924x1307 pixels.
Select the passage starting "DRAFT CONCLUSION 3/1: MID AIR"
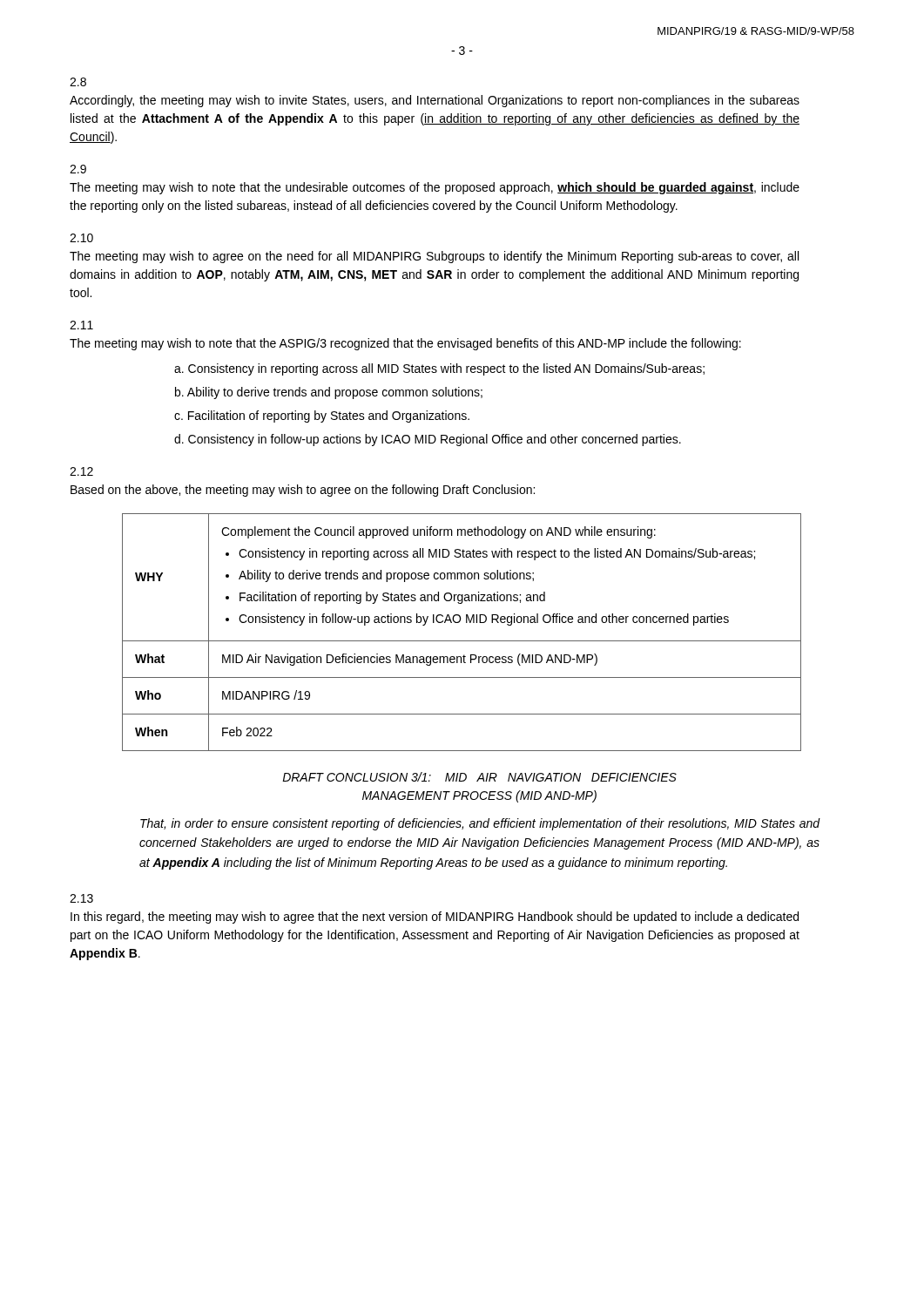pyautogui.click(x=479, y=786)
